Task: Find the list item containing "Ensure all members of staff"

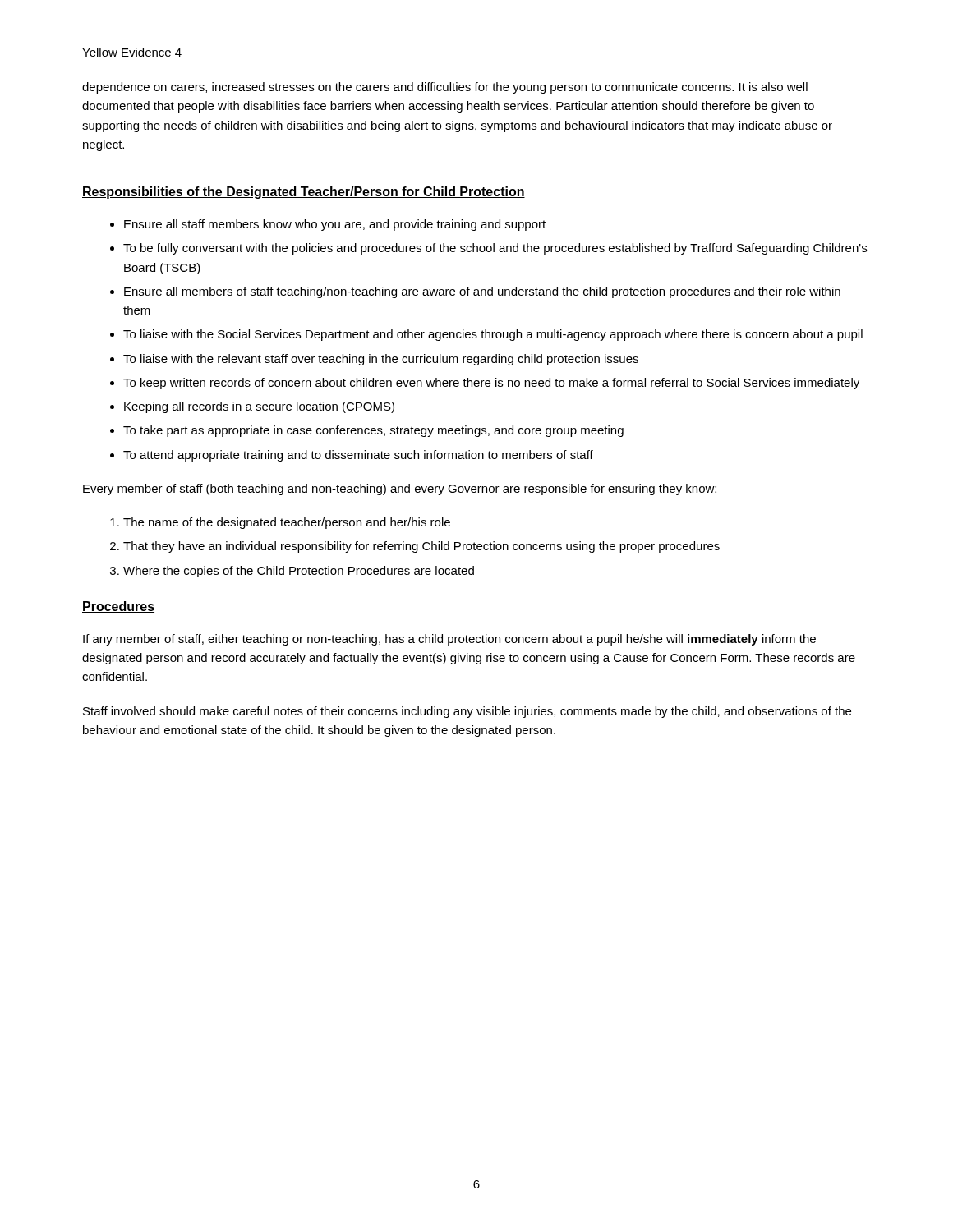Action: click(x=482, y=300)
